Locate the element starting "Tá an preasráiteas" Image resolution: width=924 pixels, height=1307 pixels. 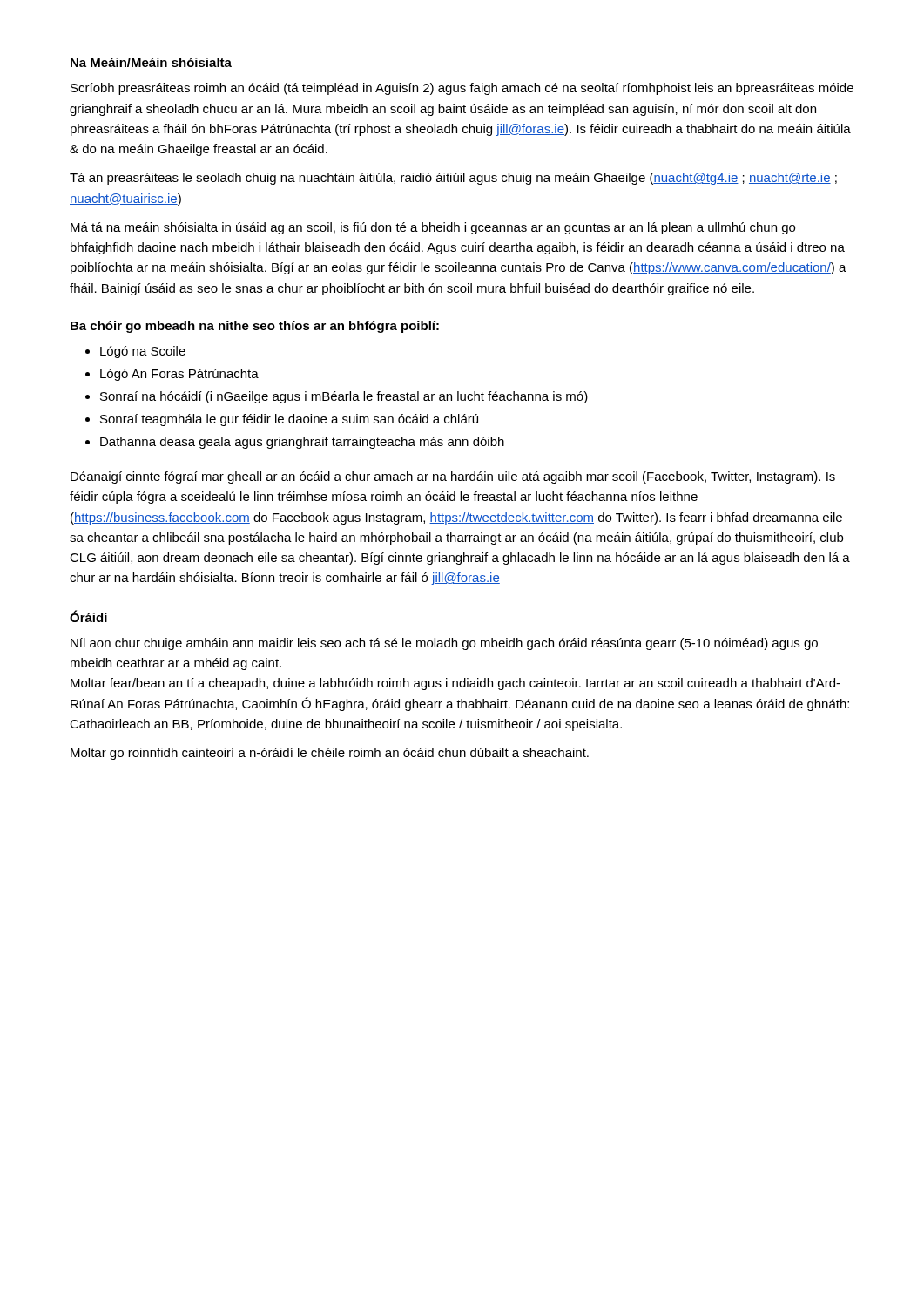[x=454, y=188]
